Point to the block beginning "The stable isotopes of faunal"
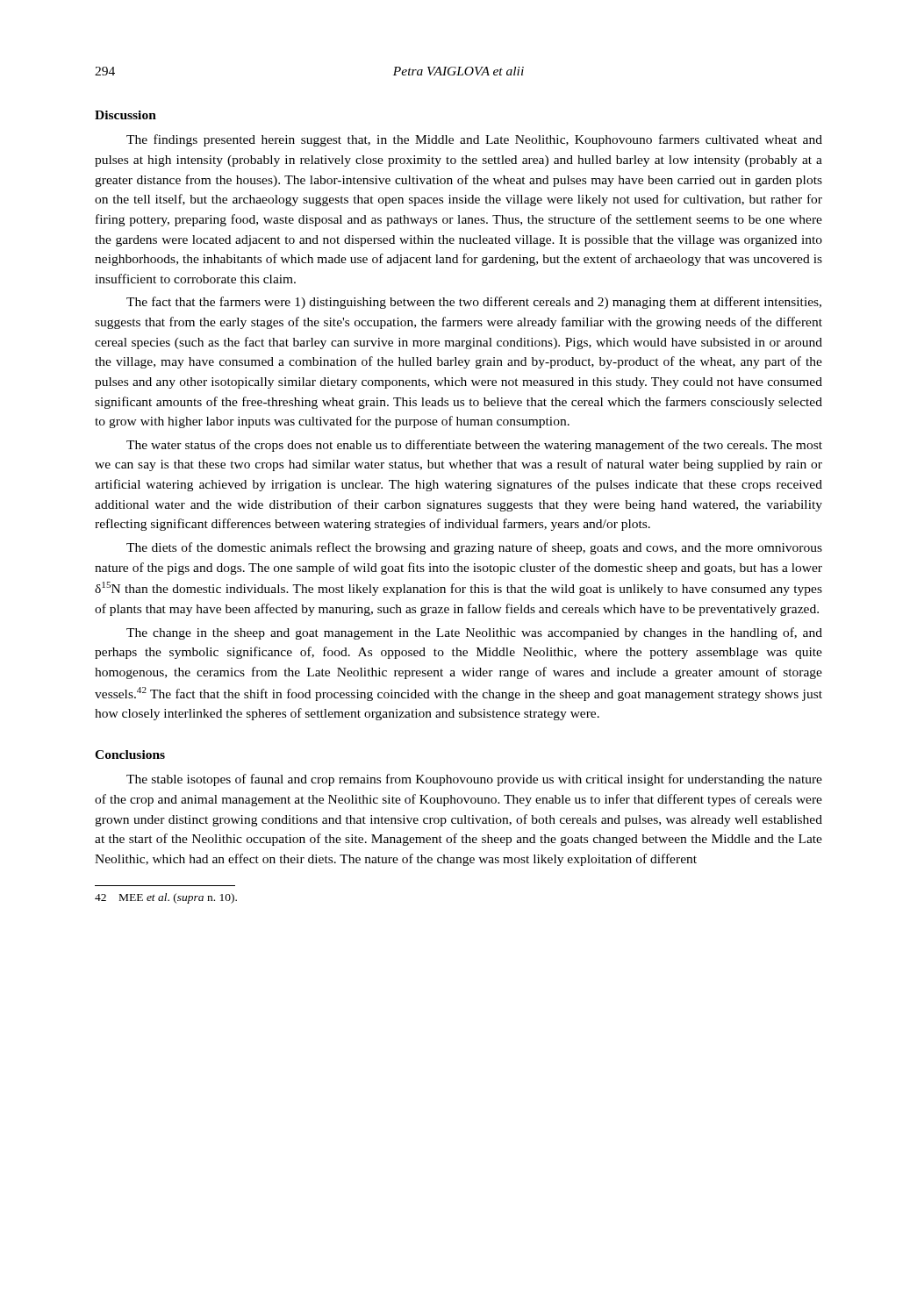917x1316 pixels. pos(458,819)
